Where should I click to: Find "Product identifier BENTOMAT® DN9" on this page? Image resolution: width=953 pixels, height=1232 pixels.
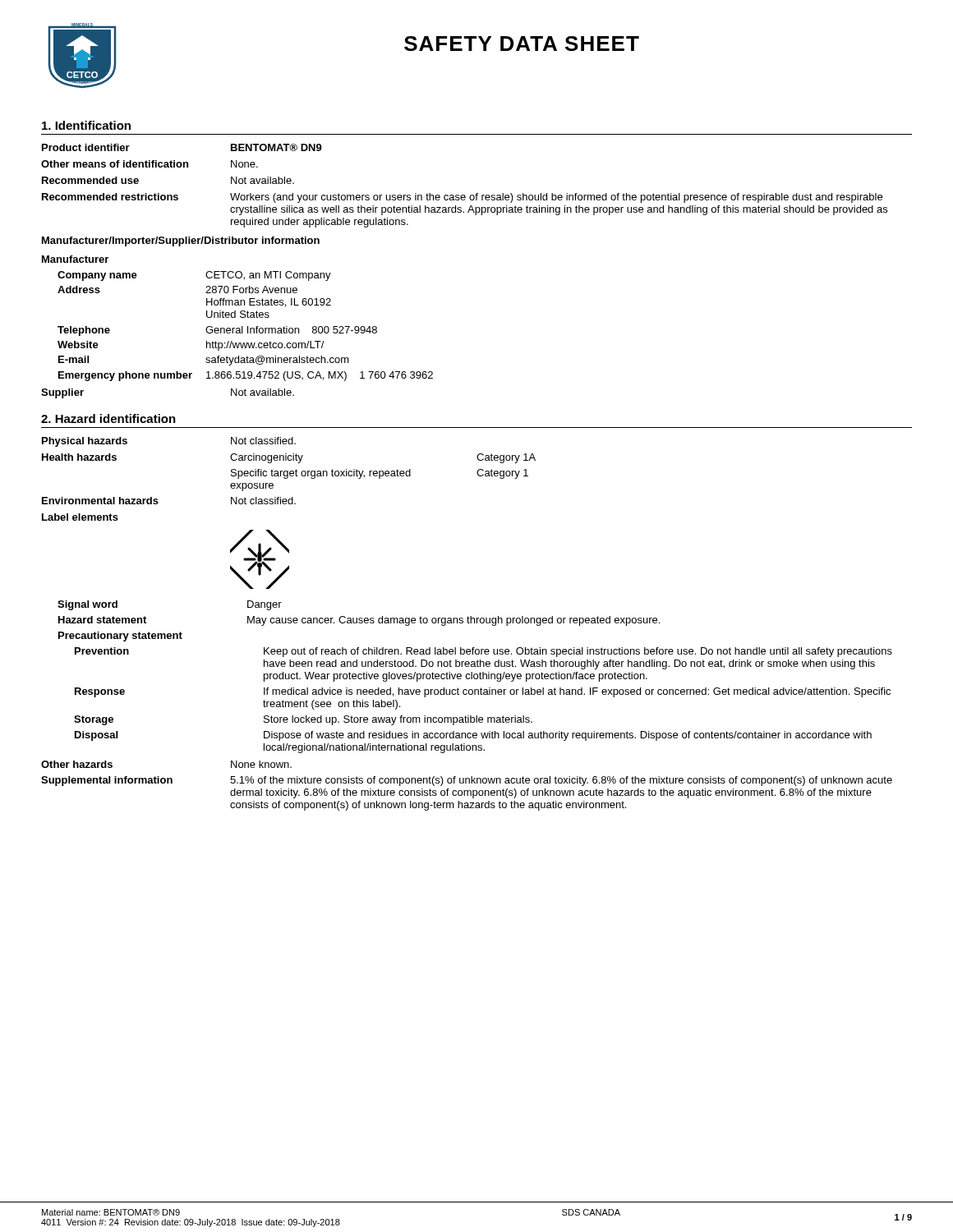coord(79,147)
